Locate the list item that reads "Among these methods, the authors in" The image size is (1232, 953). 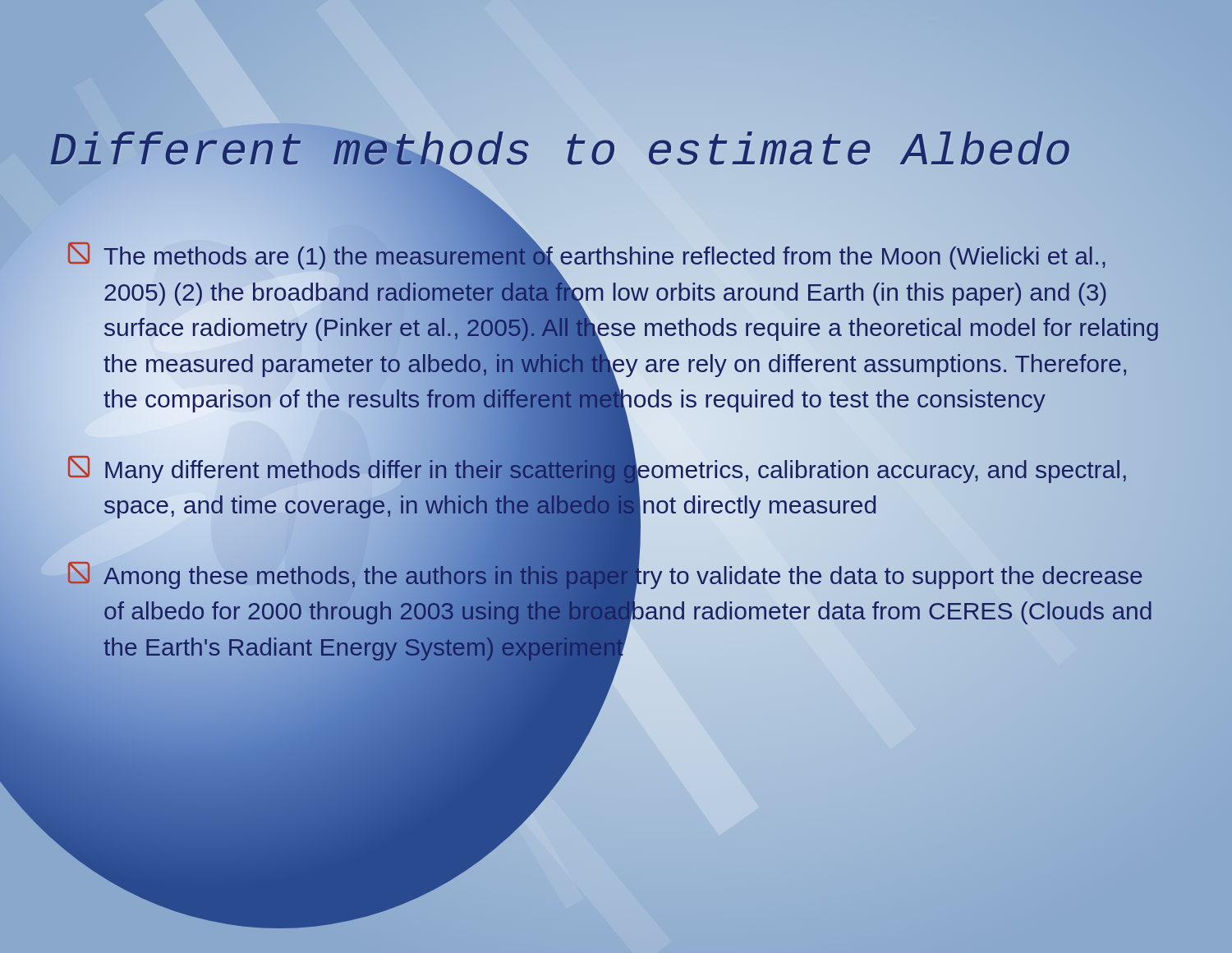tap(616, 611)
